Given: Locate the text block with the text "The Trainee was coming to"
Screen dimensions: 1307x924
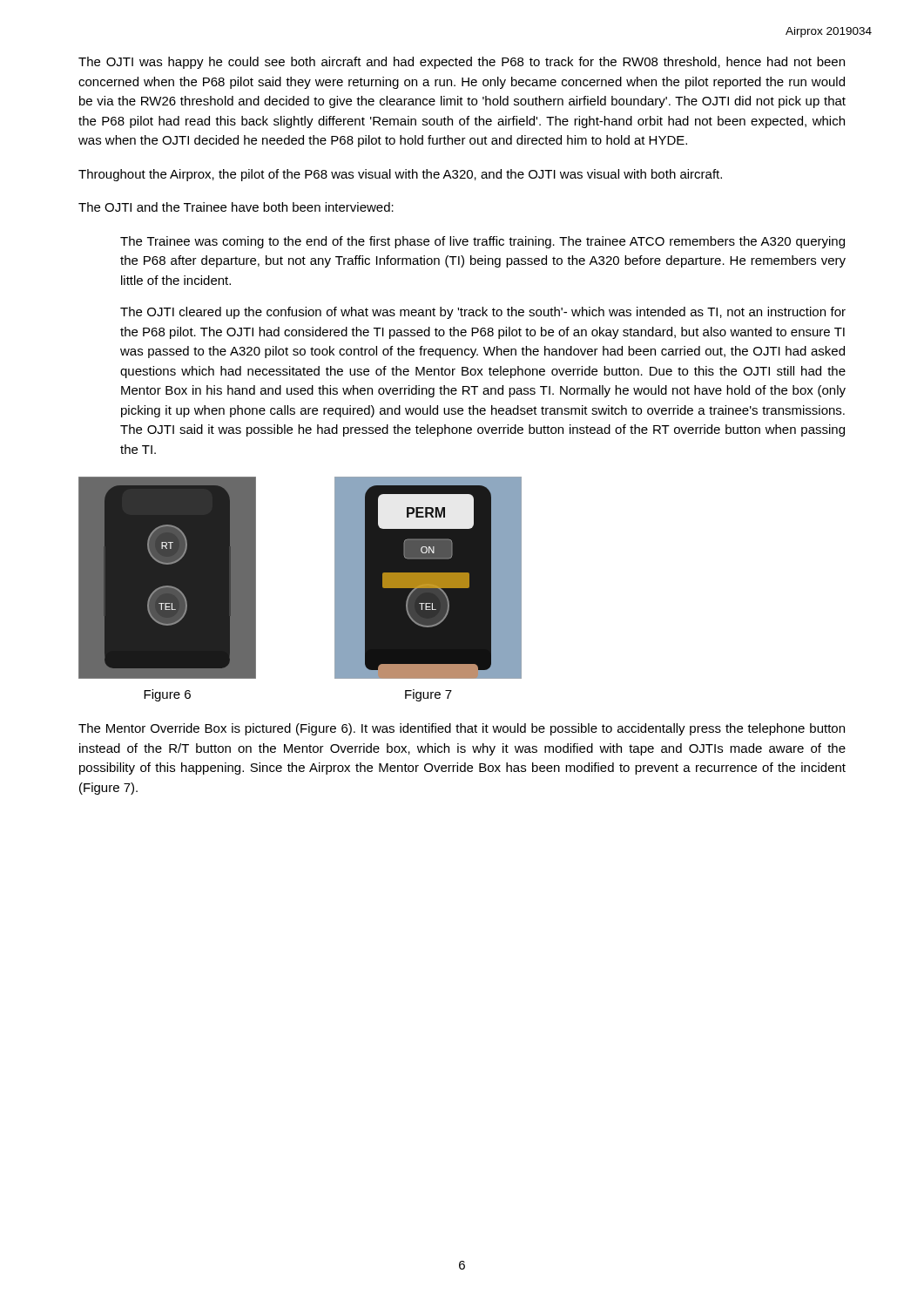Looking at the screenshot, I should pyautogui.click(x=483, y=260).
